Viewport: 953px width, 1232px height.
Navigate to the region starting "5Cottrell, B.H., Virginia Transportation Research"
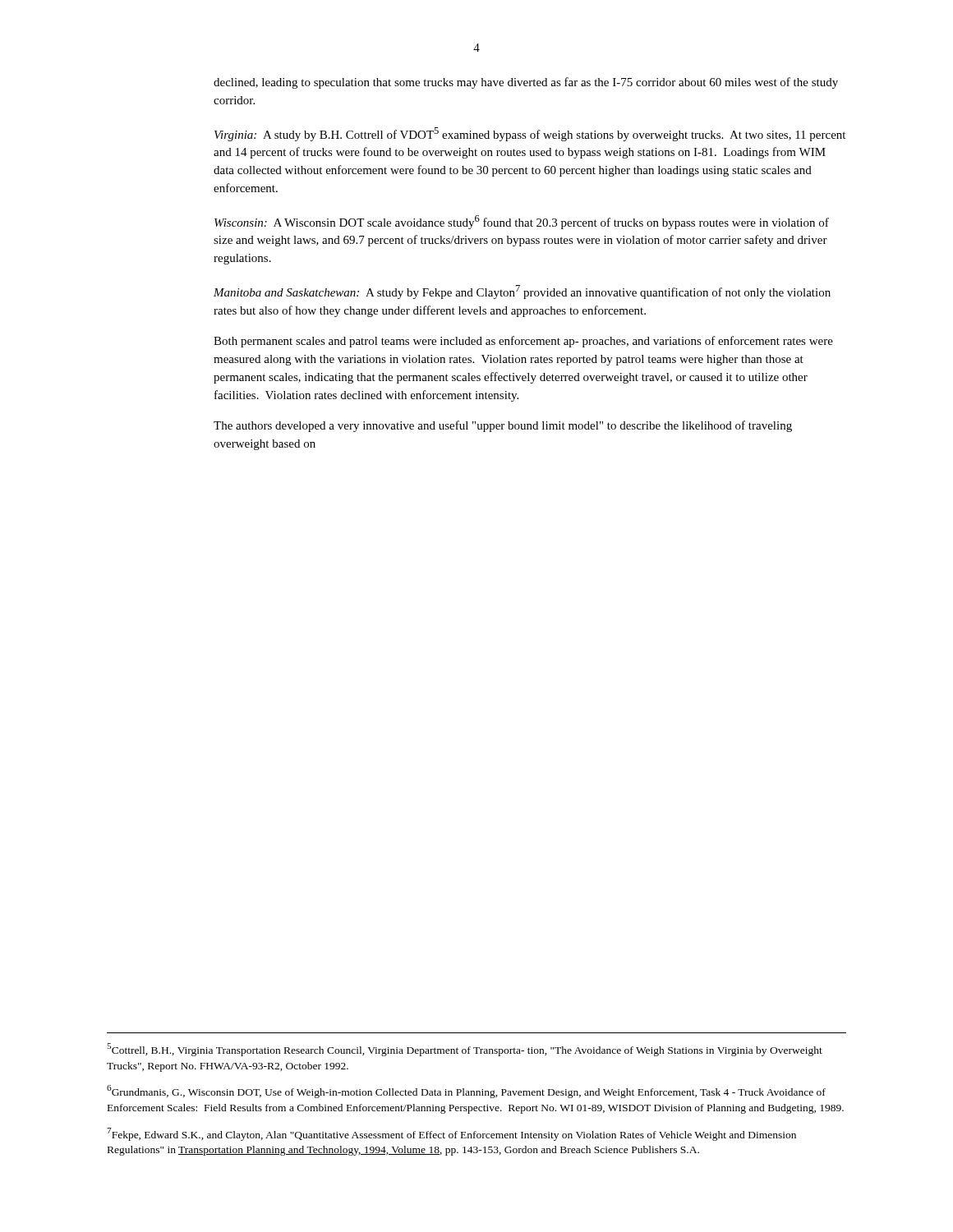[x=464, y=1056]
